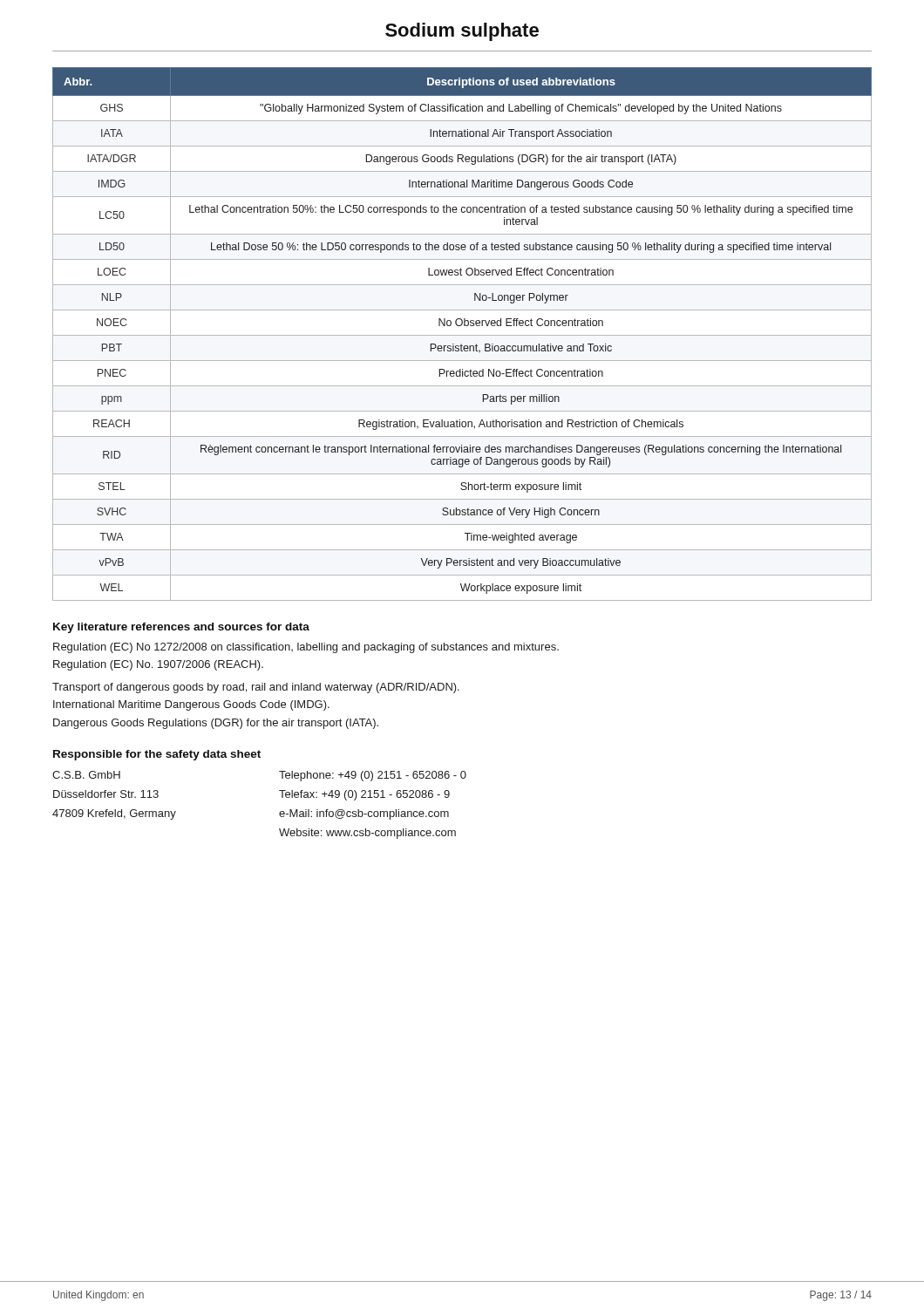Where does it say "Sodium sulphate"?
The width and height of the screenshot is (924, 1308).
462,30
